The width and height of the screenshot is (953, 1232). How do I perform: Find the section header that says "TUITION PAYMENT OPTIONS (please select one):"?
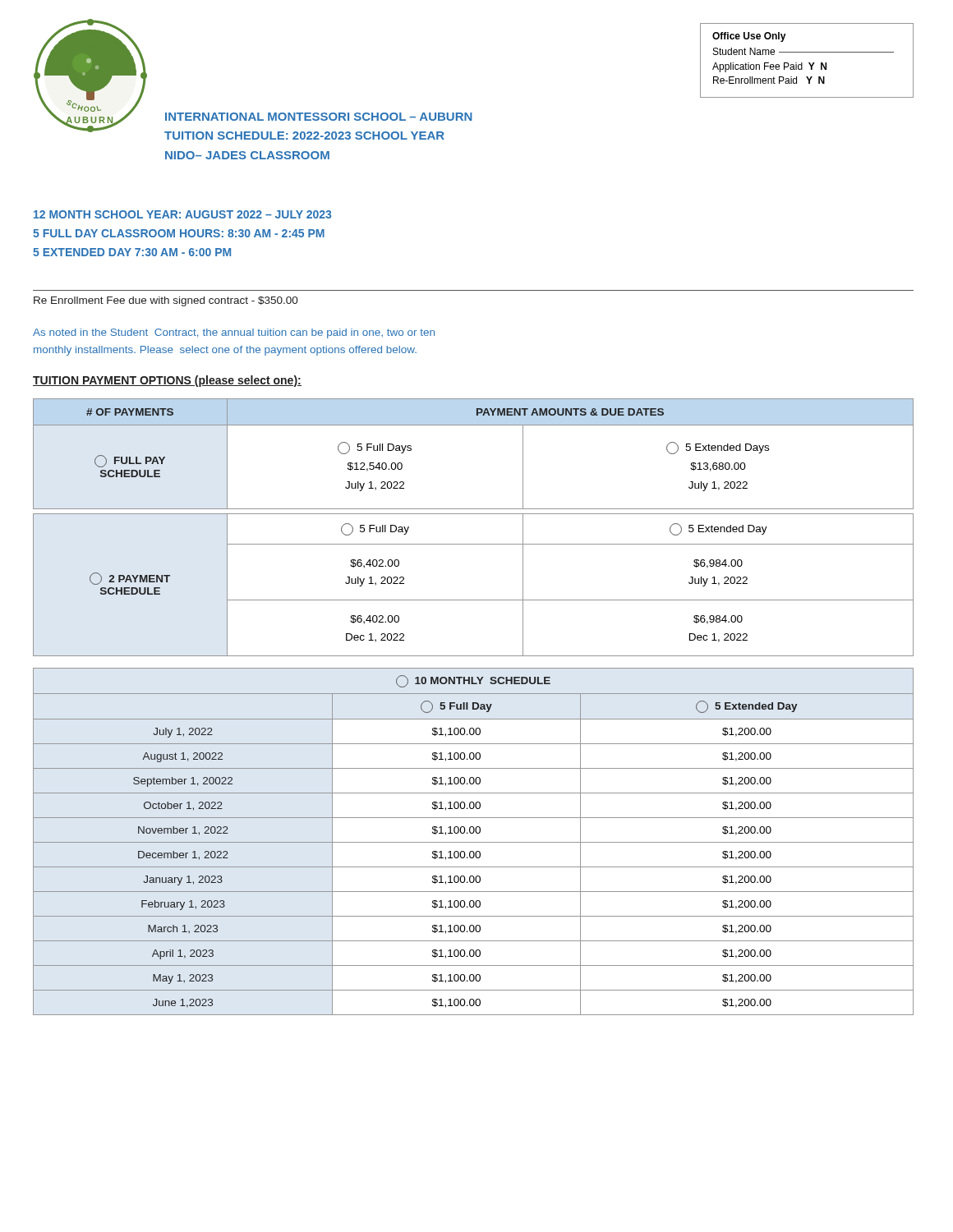pyautogui.click(x=167, y=380)
